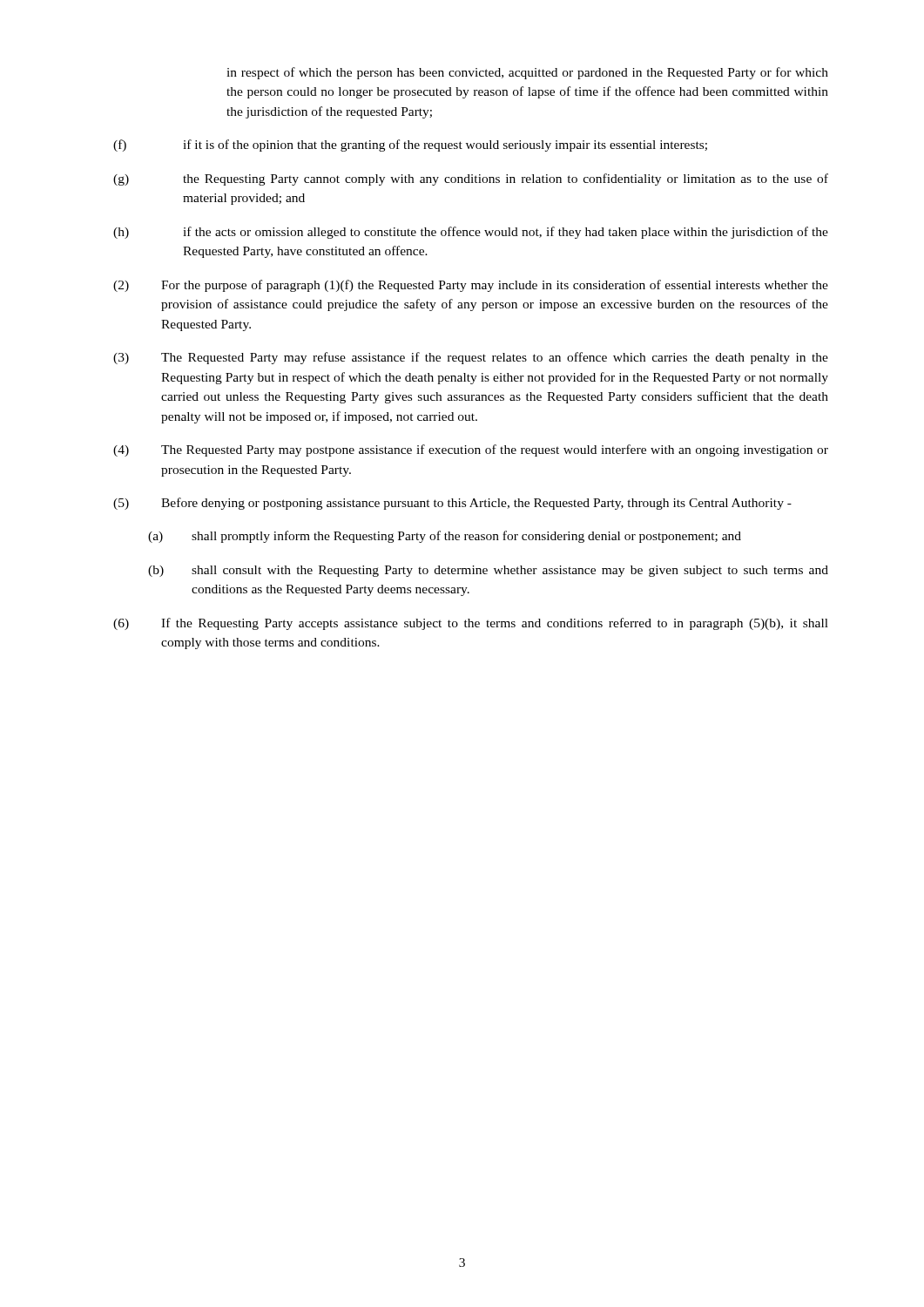This screenshot has width=924, height=1307.
Task: Locate the passage starting "(3) The Requested"
Action: [x=471, y=387]
